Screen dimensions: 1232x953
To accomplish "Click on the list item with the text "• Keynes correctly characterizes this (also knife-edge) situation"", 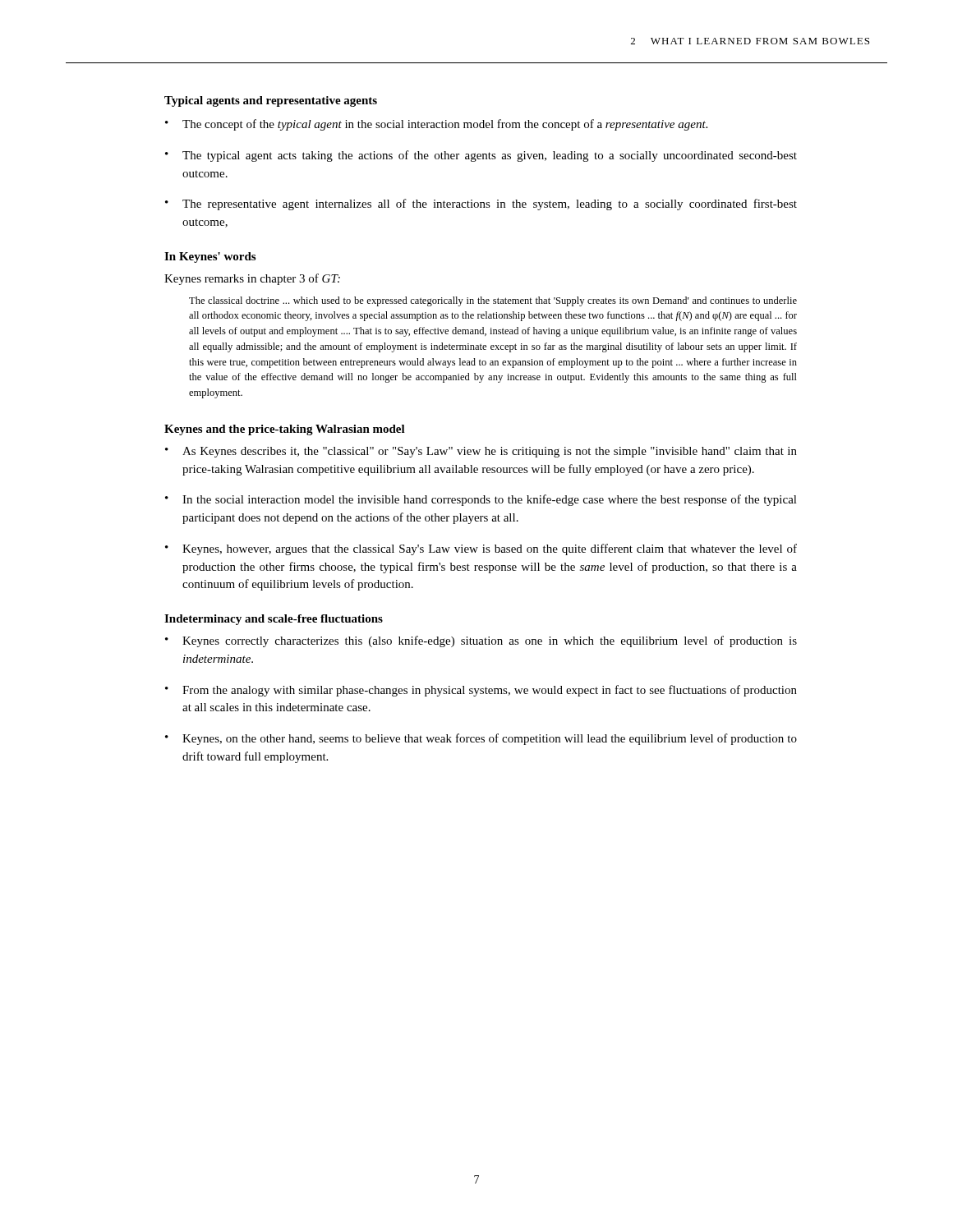I will tap(481, 650).
